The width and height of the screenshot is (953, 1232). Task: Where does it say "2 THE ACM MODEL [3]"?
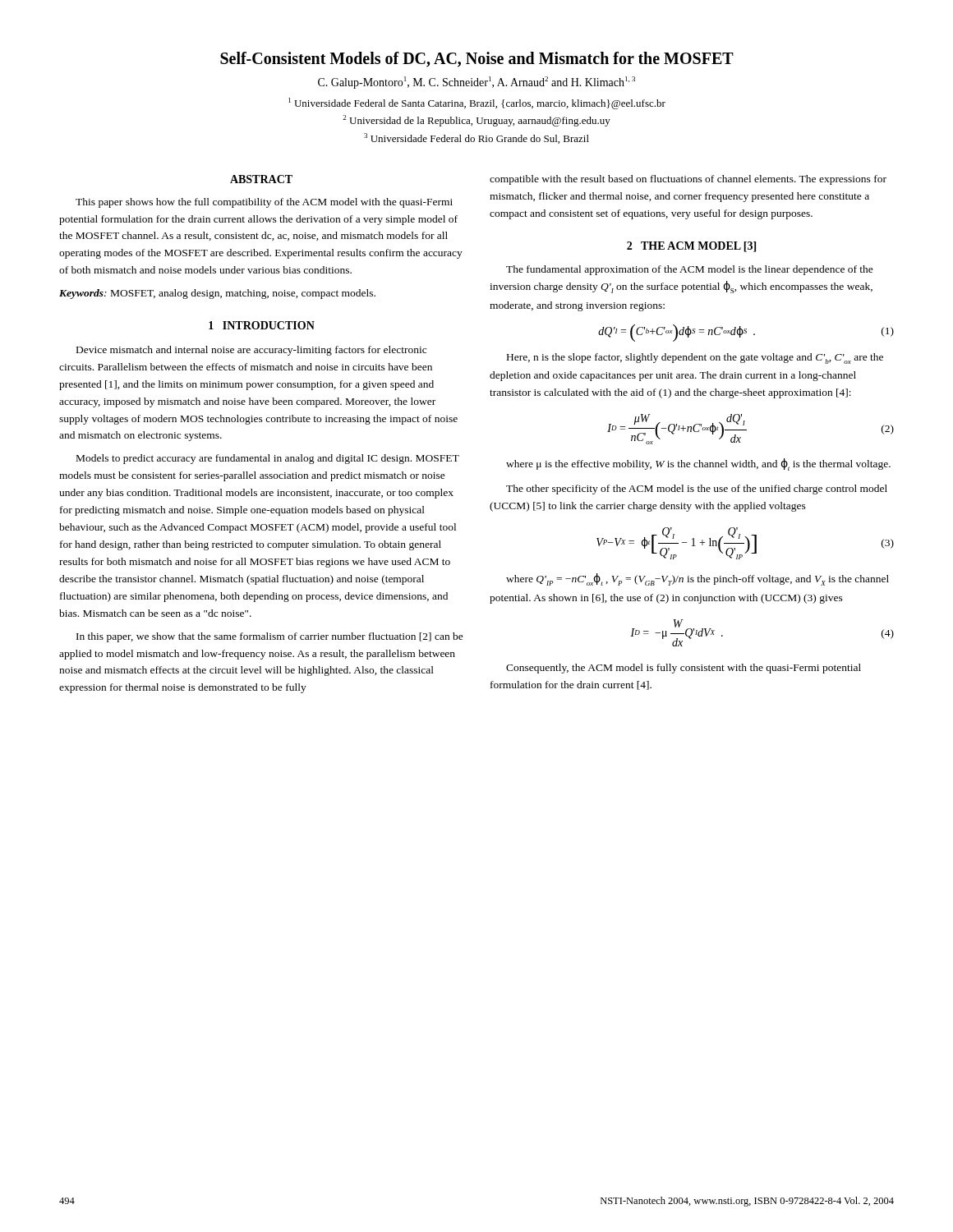[x=692, y=246]
